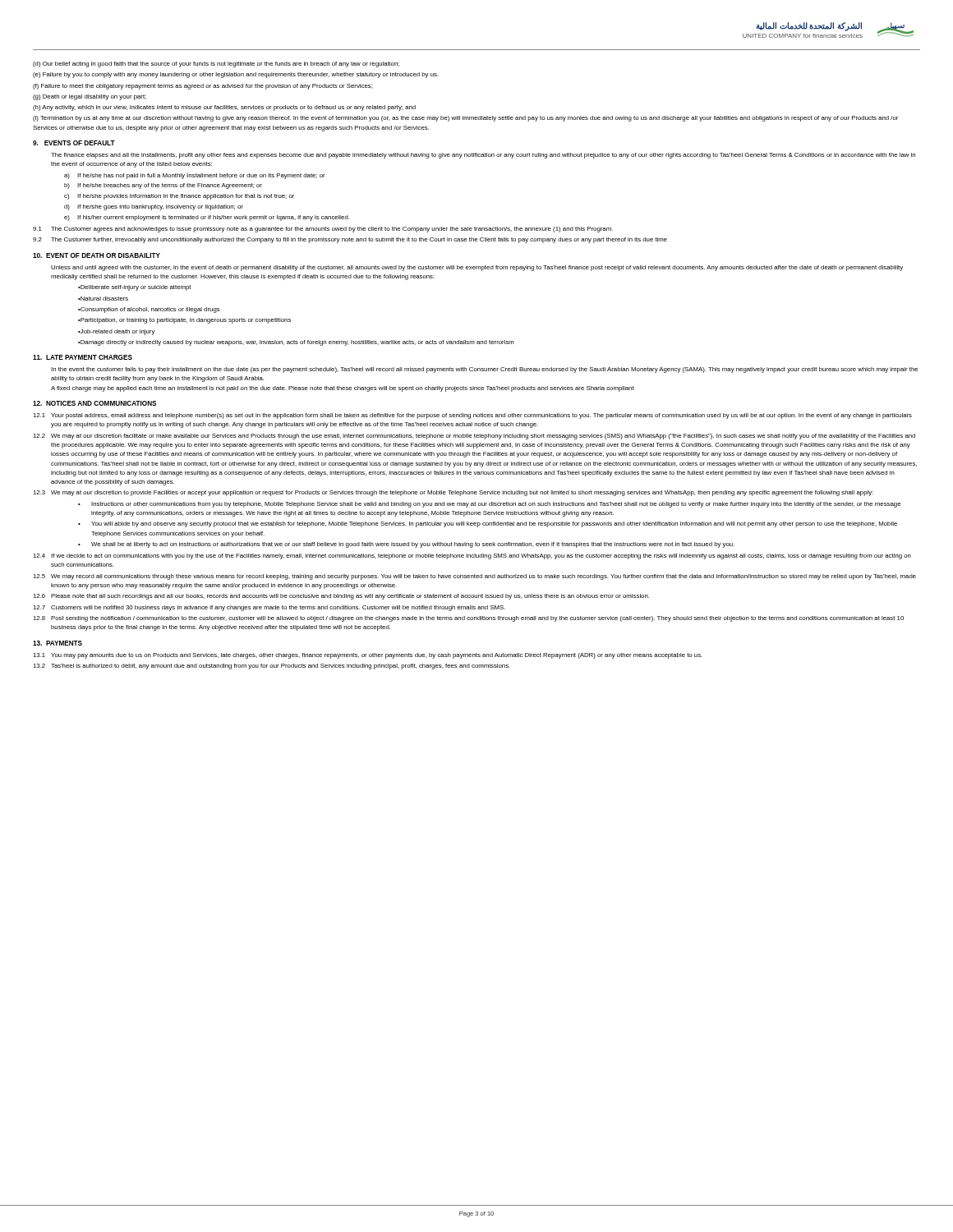The image size is (953, 1232).
Task: Click on the list item with the text "e) If his/her current employment is terminated"
Action: [x=207, y=217]
